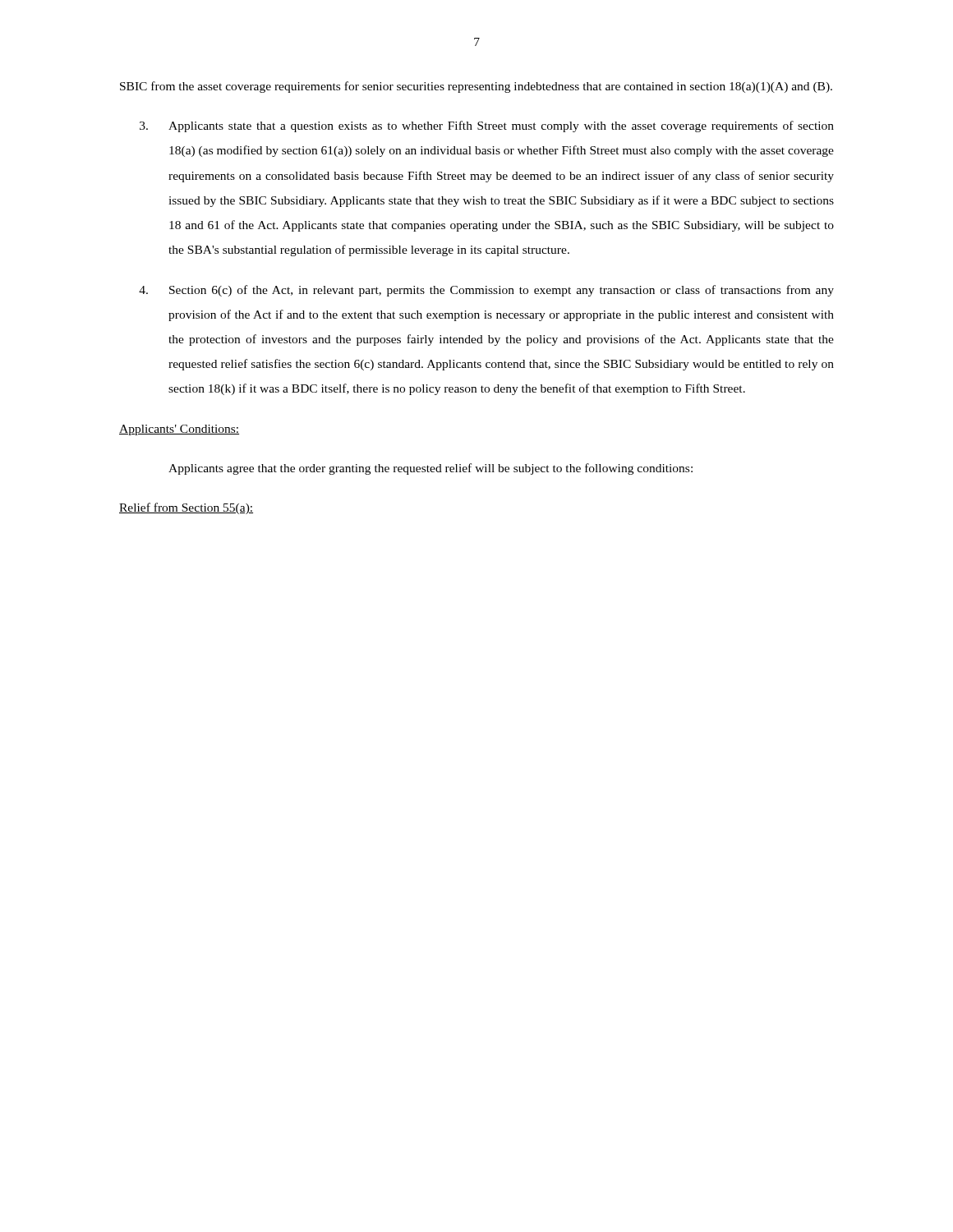Viewport: 953px width, 1232px height.
Task: Click where it says "Applicants' Conditions:"
Action: click(x=179, y=428)
